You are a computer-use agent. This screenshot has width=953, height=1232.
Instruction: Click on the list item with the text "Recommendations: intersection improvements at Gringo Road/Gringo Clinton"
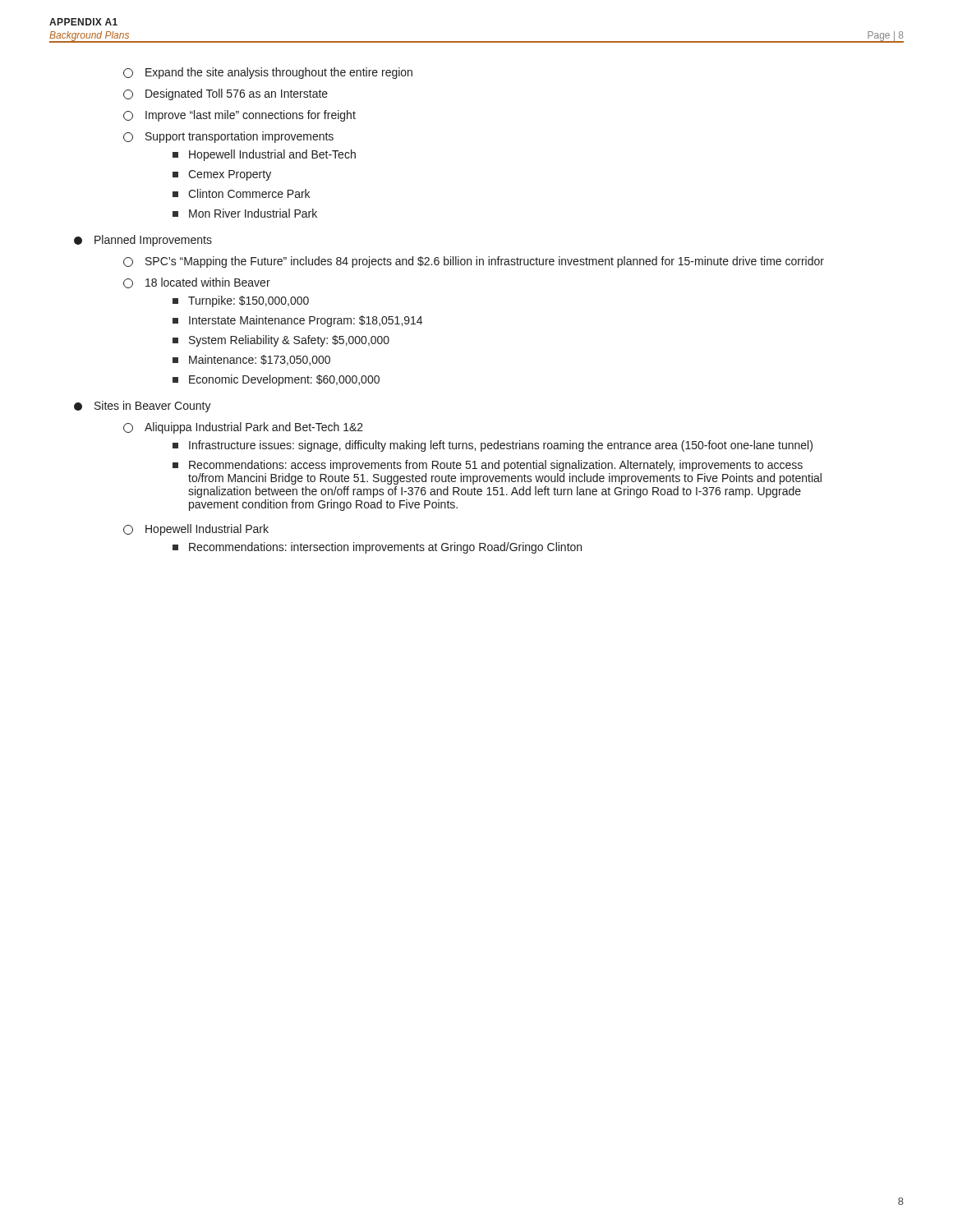[378, 547]
